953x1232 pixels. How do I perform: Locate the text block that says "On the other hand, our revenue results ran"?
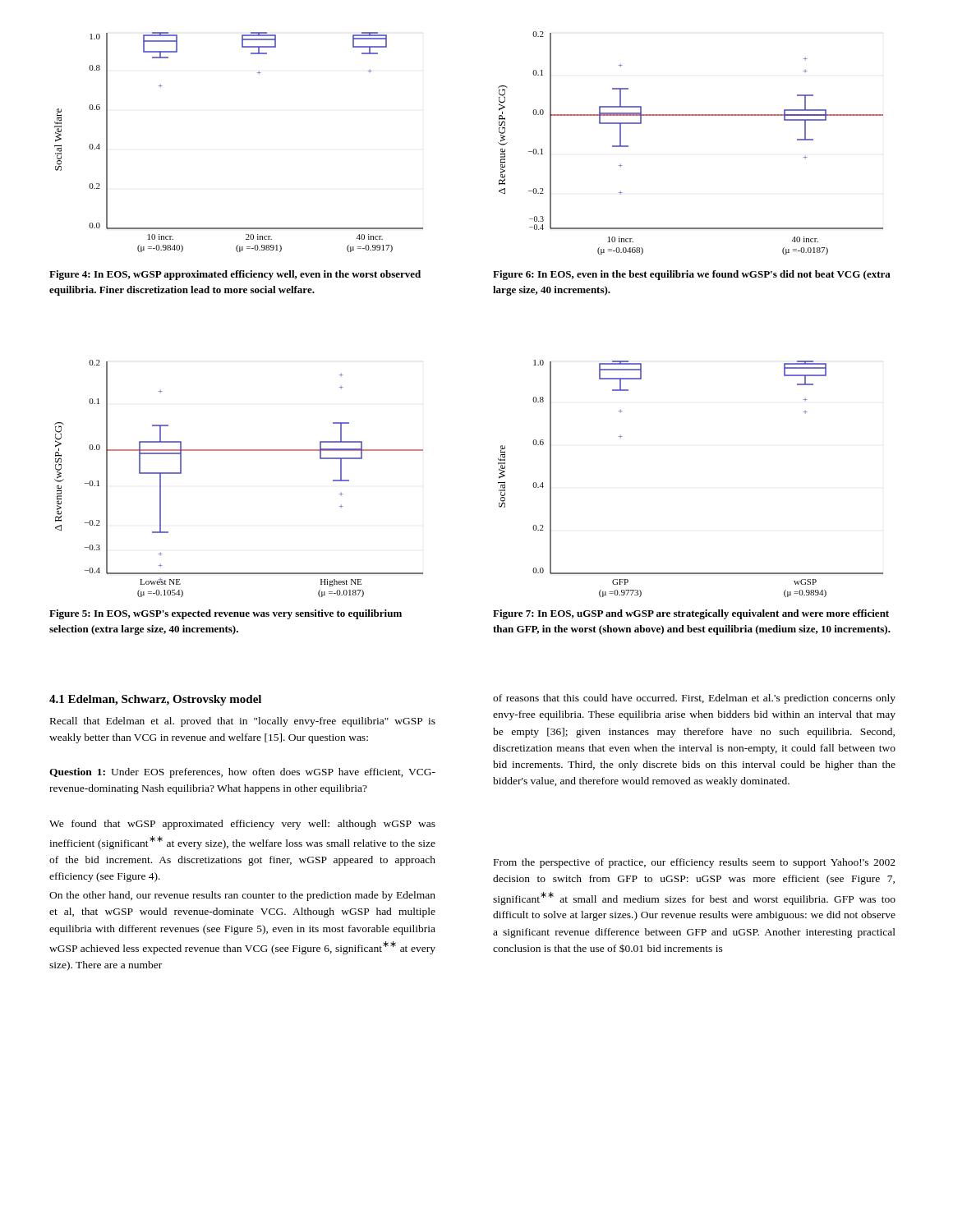click(242, 930)
